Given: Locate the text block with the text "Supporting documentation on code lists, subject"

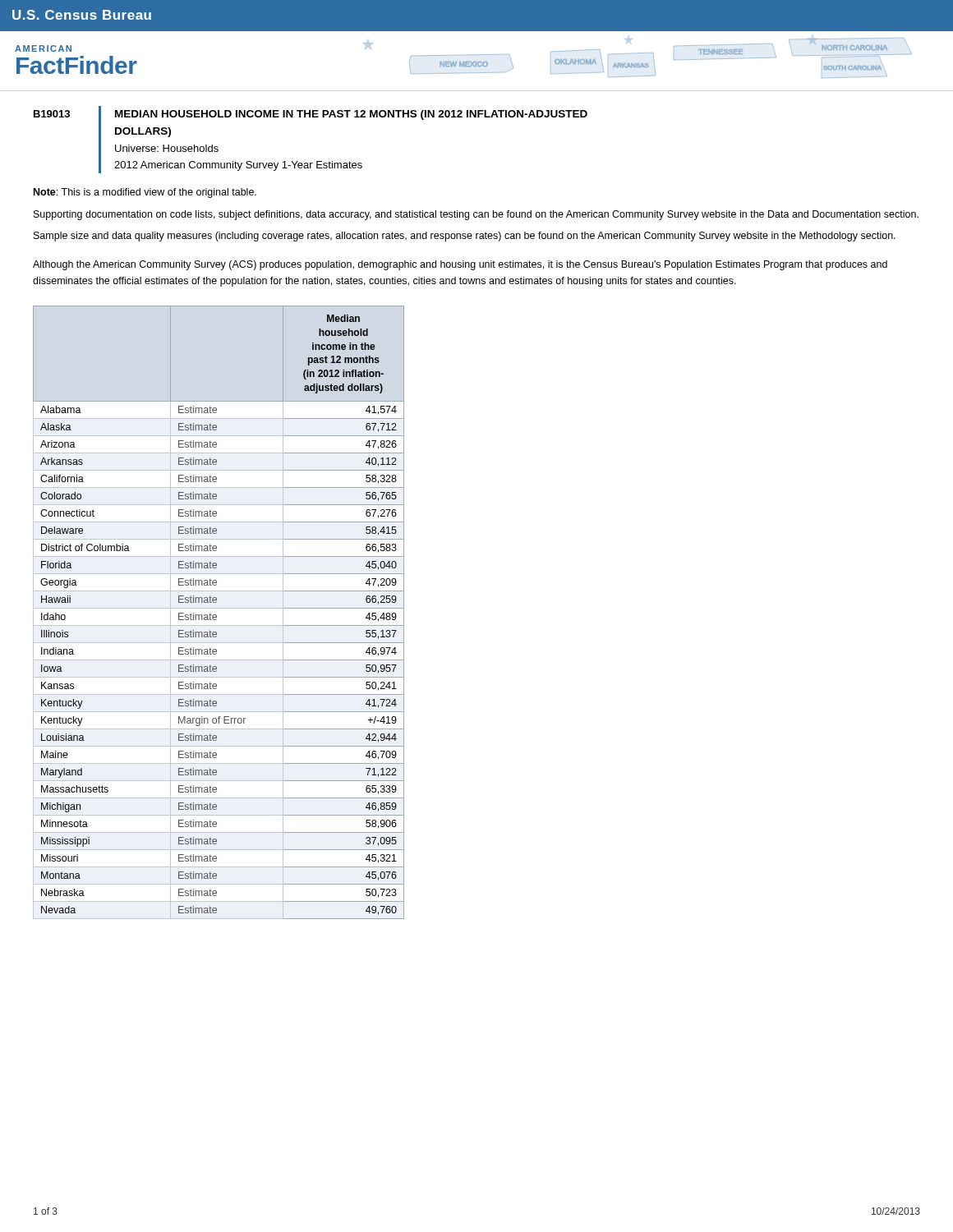Looking at the screenshot, I should (476, 214).
